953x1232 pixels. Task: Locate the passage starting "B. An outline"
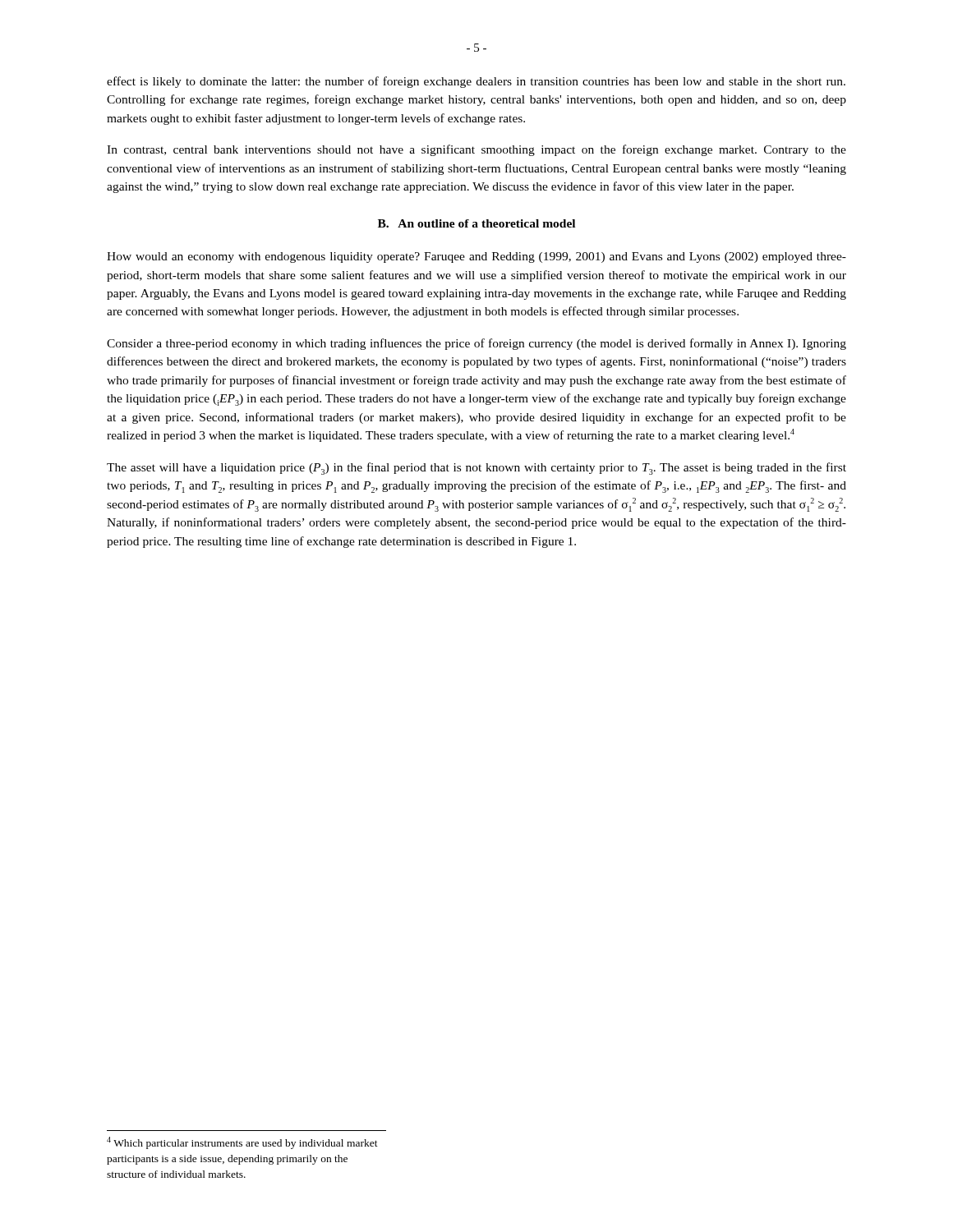point(476,223)
